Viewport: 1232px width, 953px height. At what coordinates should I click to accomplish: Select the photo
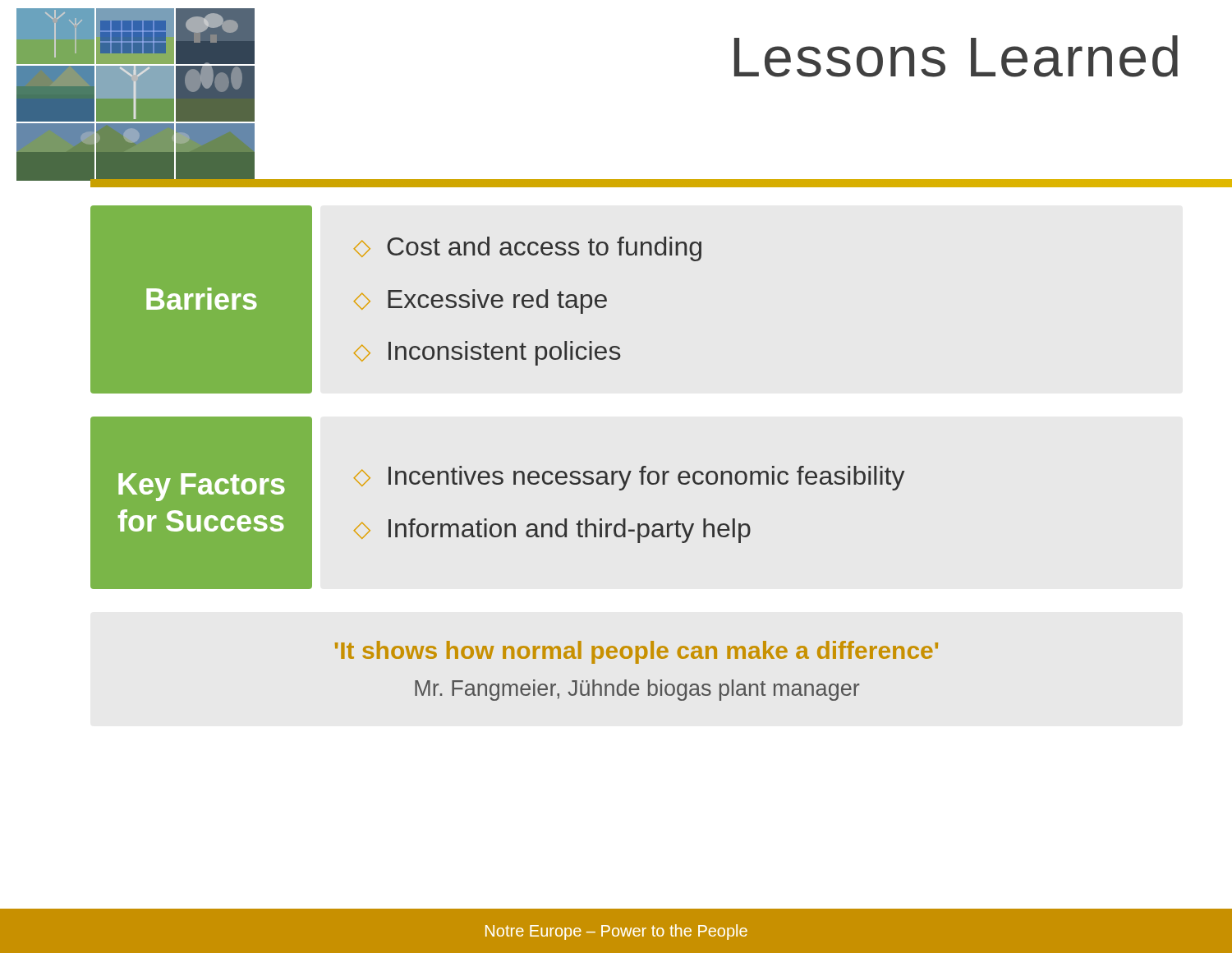pos(136,94)
